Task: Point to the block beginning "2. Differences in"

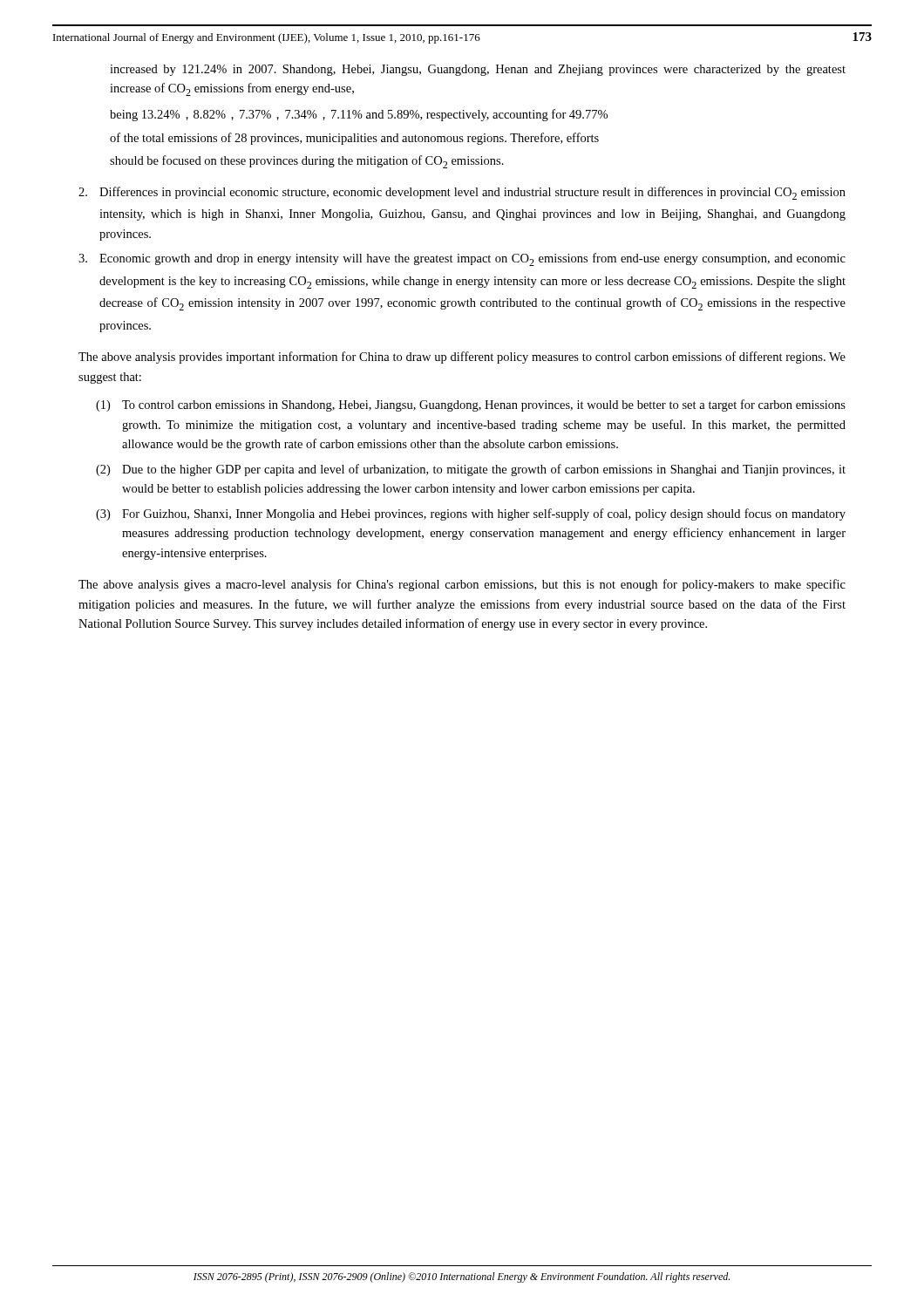Action: [x=462, y=213]
